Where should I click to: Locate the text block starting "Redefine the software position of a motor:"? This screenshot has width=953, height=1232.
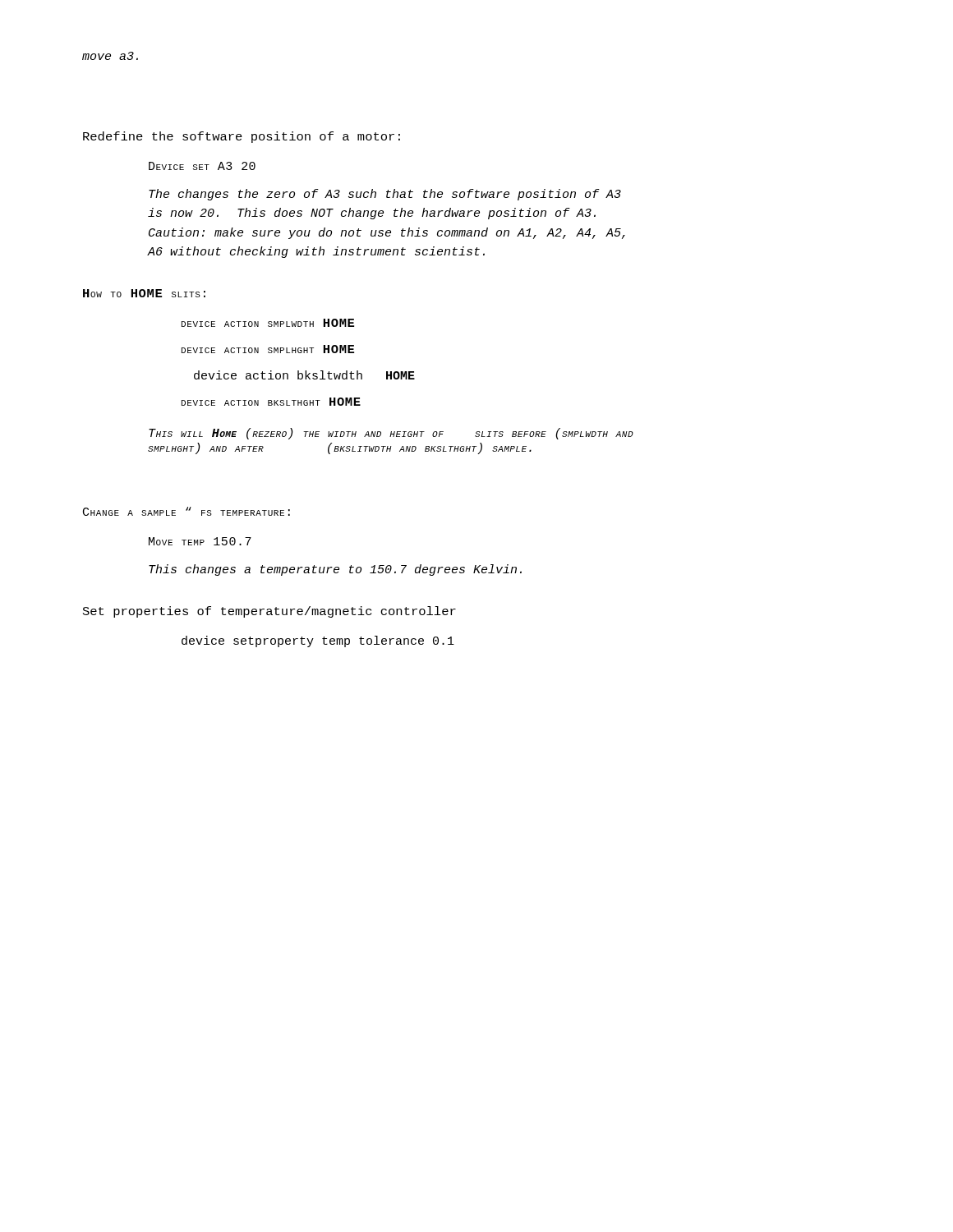243,137
